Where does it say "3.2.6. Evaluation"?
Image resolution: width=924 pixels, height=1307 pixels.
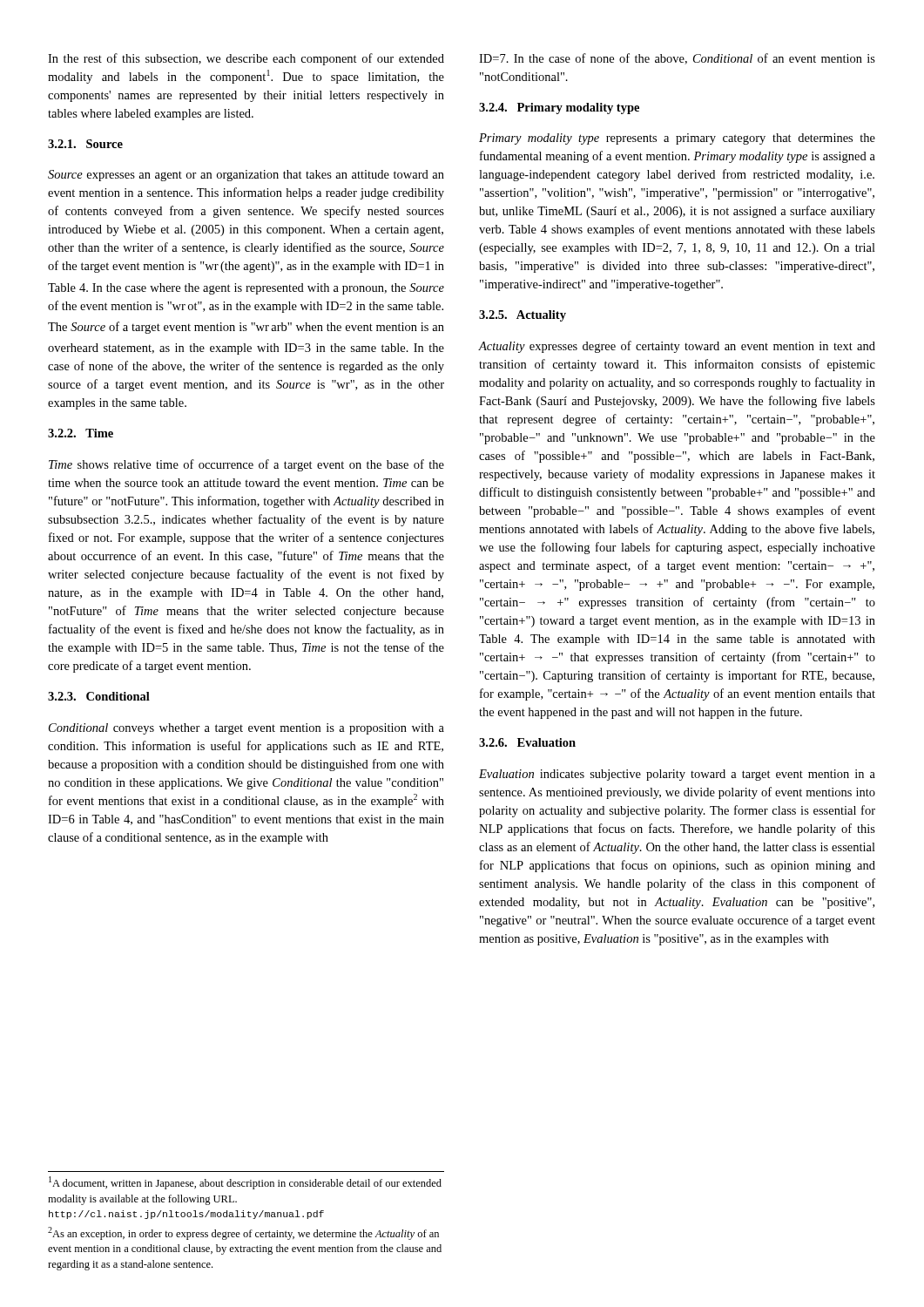click(527, 742)
